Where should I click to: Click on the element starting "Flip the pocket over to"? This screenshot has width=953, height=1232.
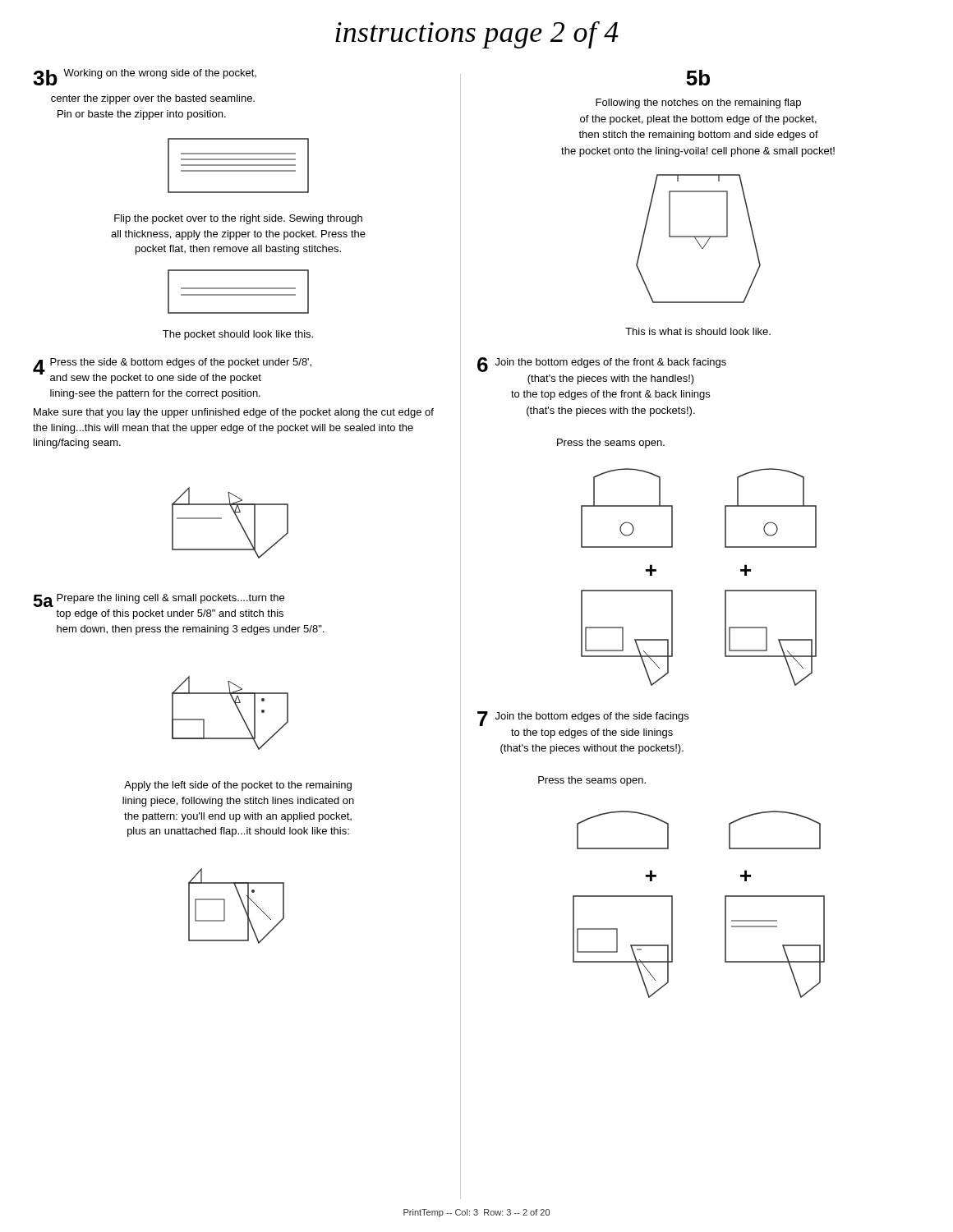[x=238, y=233]
